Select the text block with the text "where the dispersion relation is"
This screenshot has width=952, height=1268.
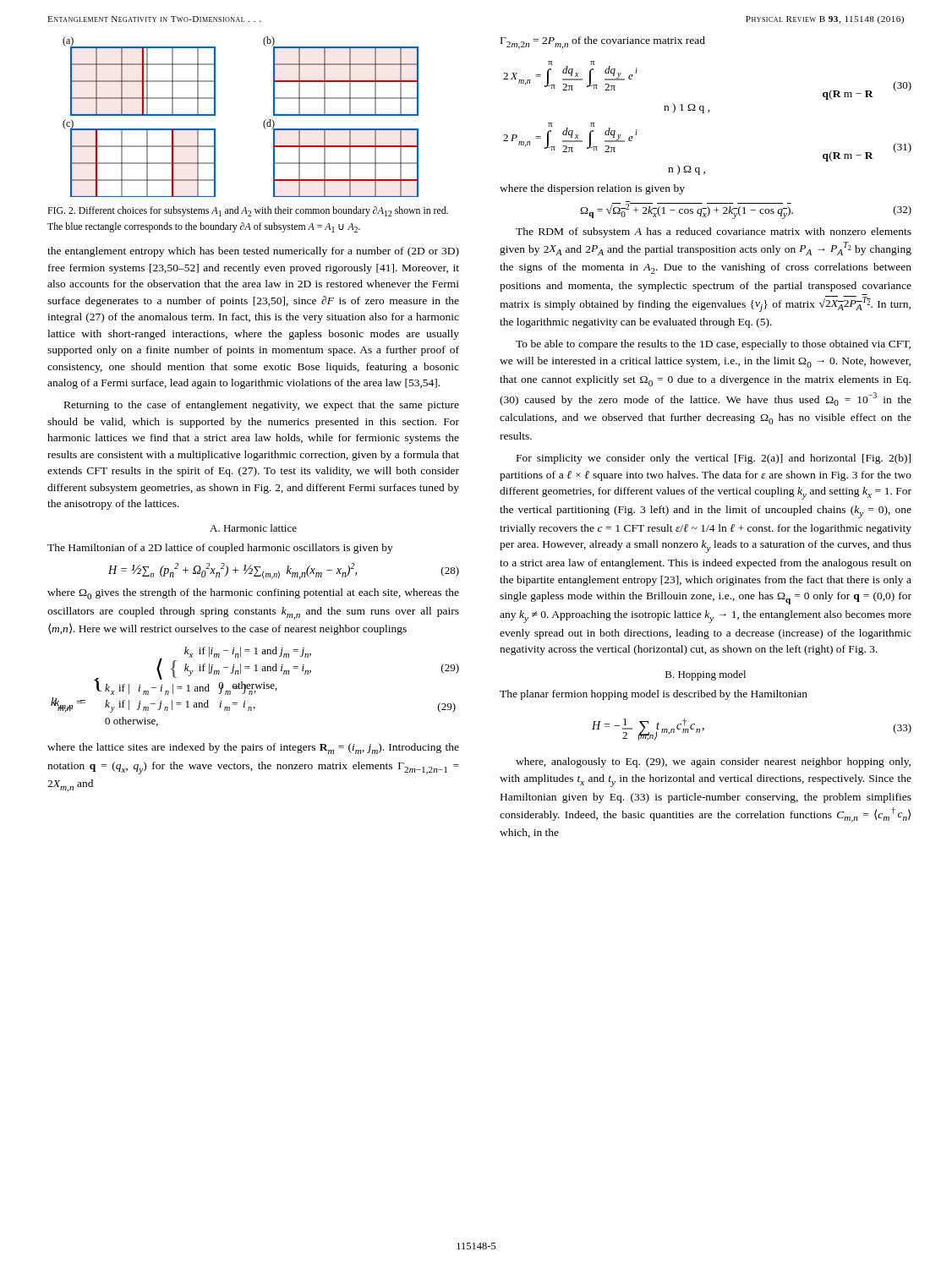click(592, 188)
